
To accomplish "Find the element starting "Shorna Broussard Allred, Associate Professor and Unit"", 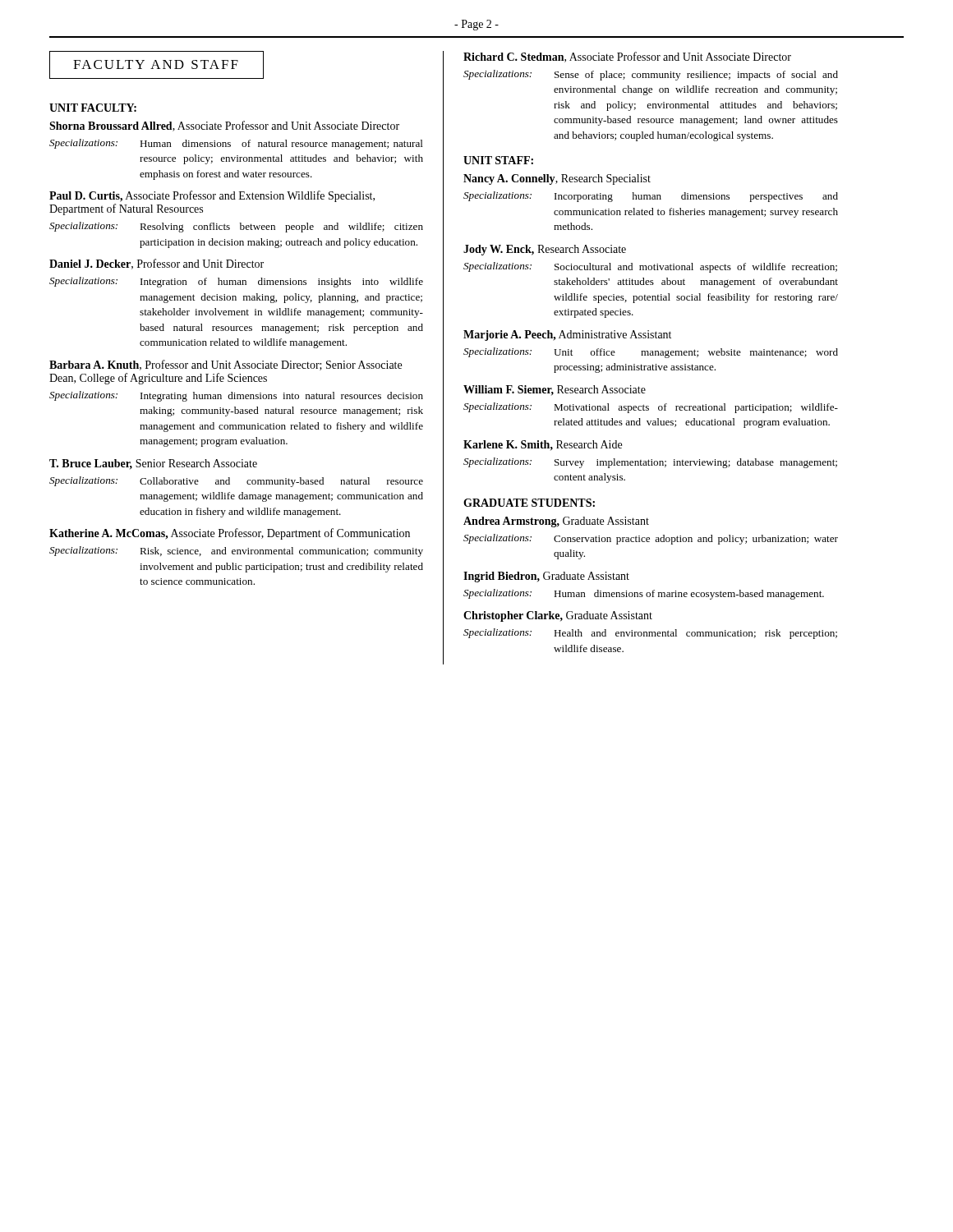I will tap(236, 126).
